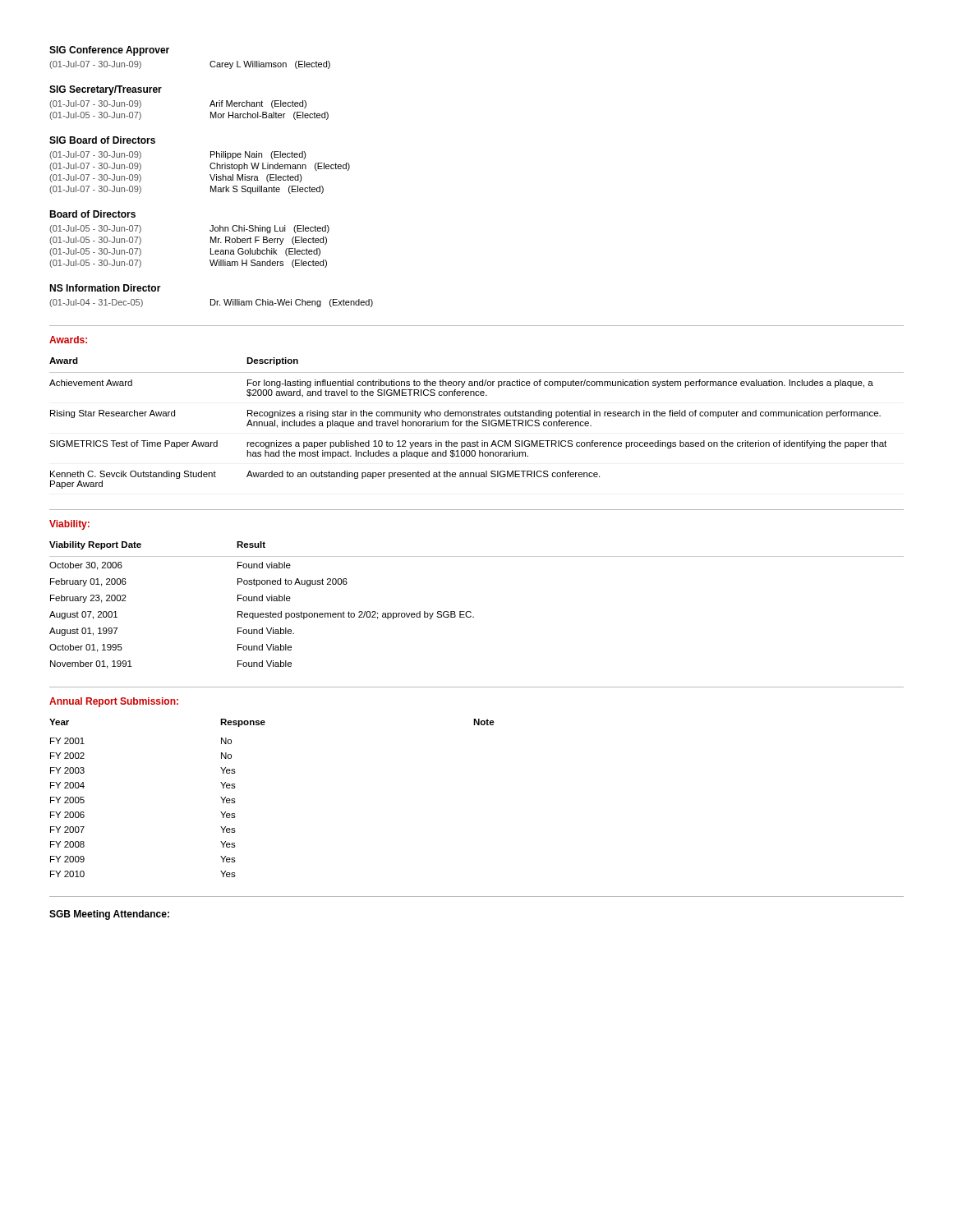Click where it says "SIG Conference Approver"
Viewport: 953px width, 1232px height.
(109, 50)
